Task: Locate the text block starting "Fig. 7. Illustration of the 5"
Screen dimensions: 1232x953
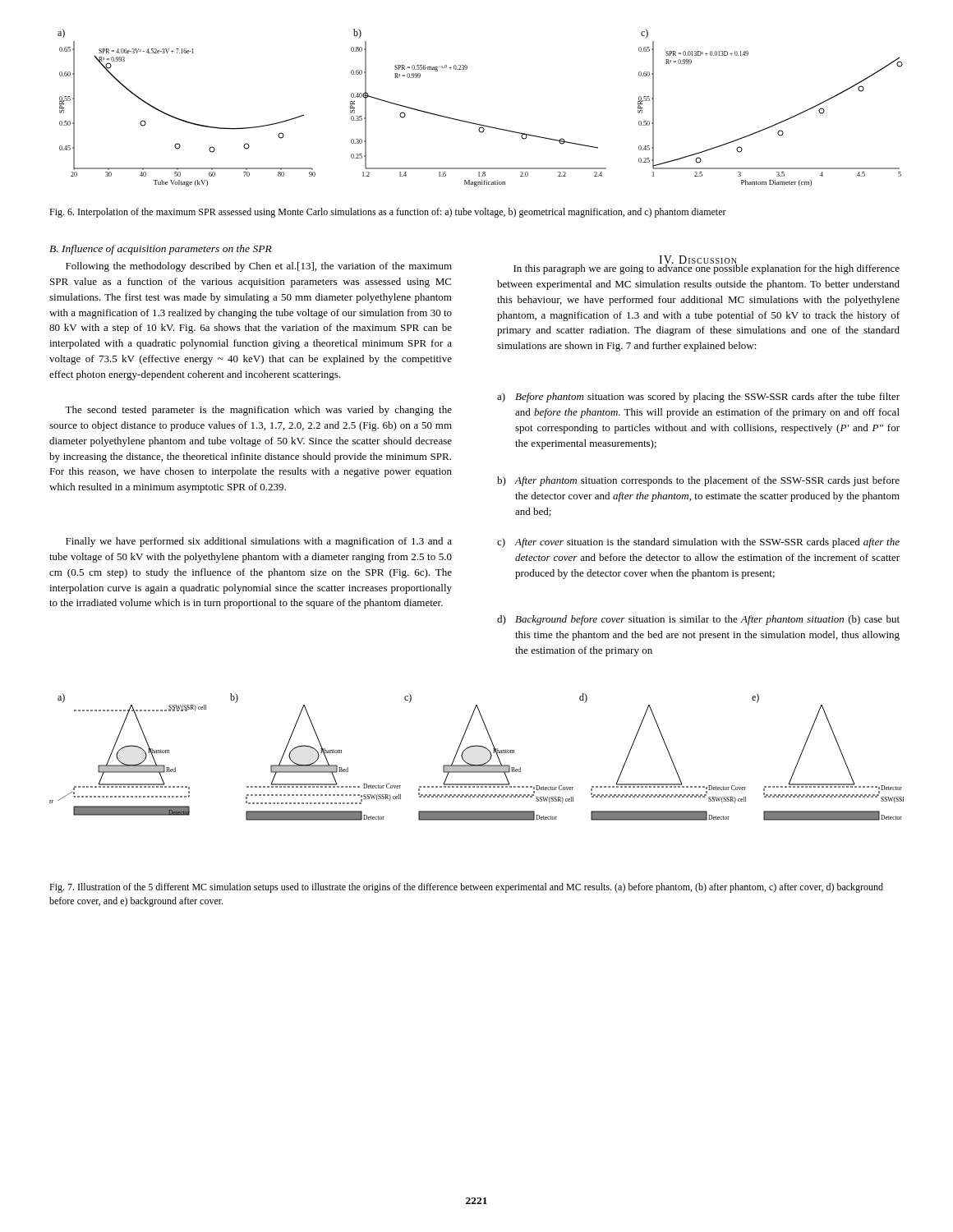Action: click(476, 894)
